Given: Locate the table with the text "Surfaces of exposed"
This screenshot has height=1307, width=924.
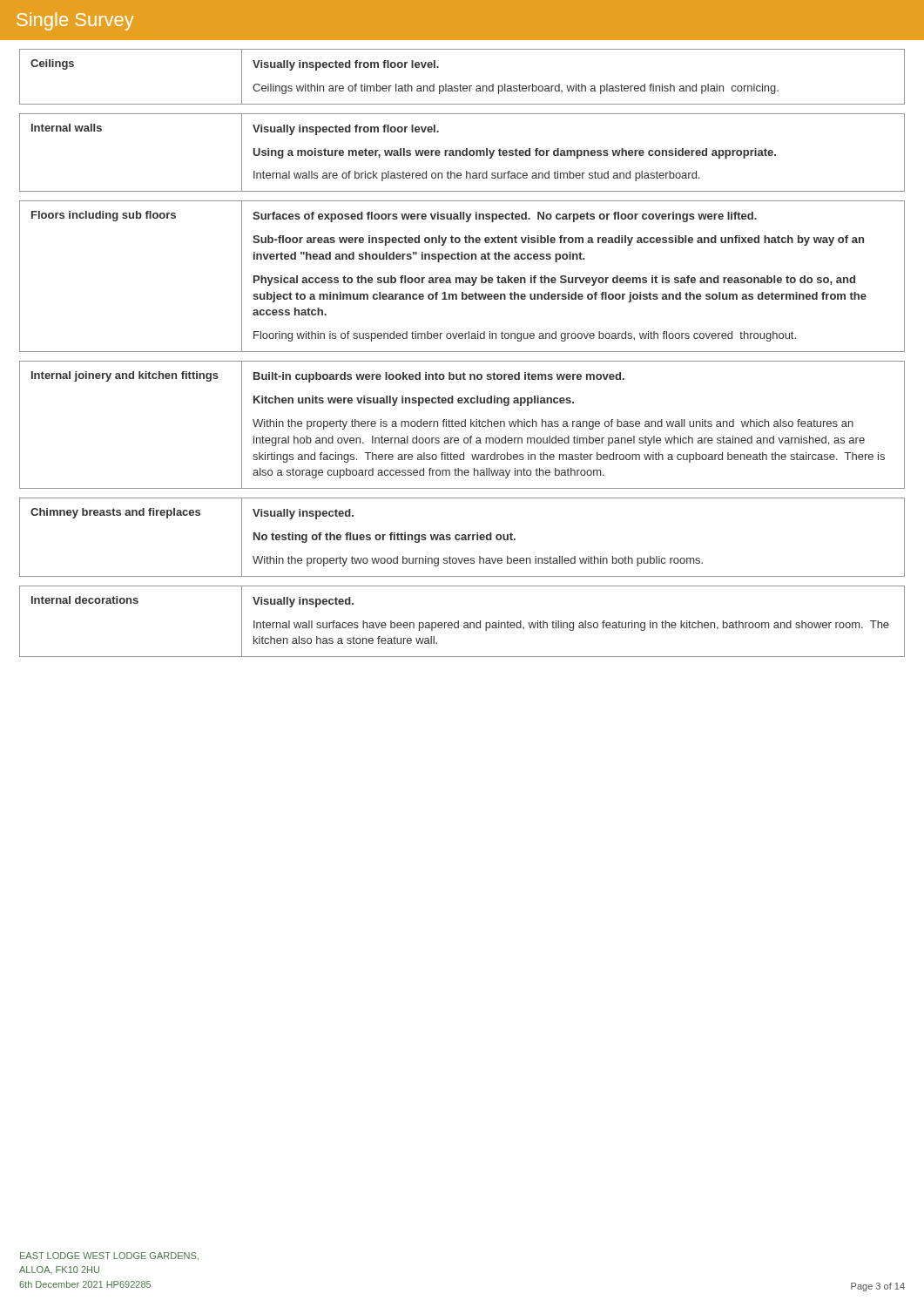Looking at the screenshot, I should coord(462,276).
